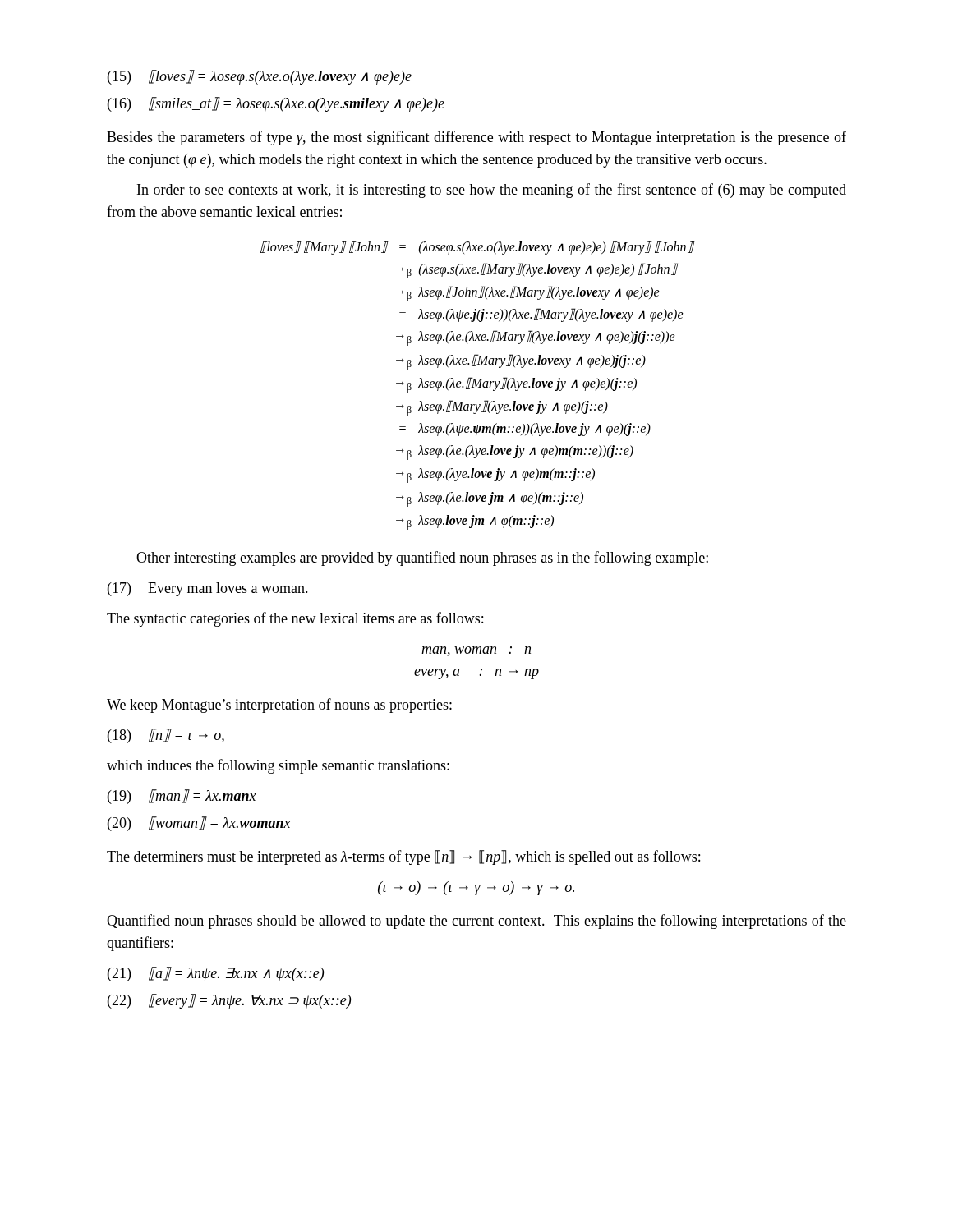Click the passage that begins "In order to see contexts at work,"
The image size is (953, 1232).
(476, 201)
